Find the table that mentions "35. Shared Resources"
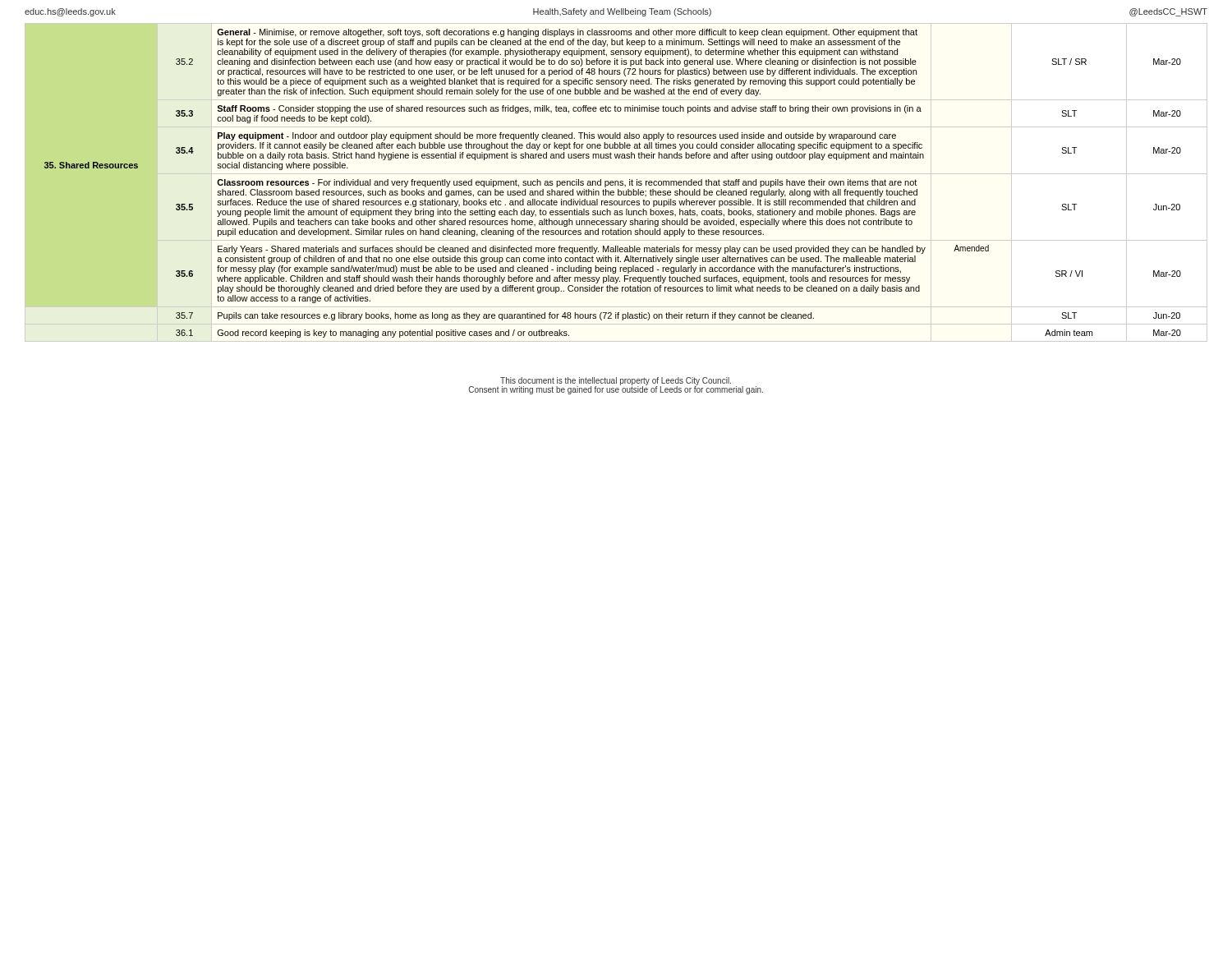Image resolution: width=1232 pixels, height=953 pixels. pos(616,184)
